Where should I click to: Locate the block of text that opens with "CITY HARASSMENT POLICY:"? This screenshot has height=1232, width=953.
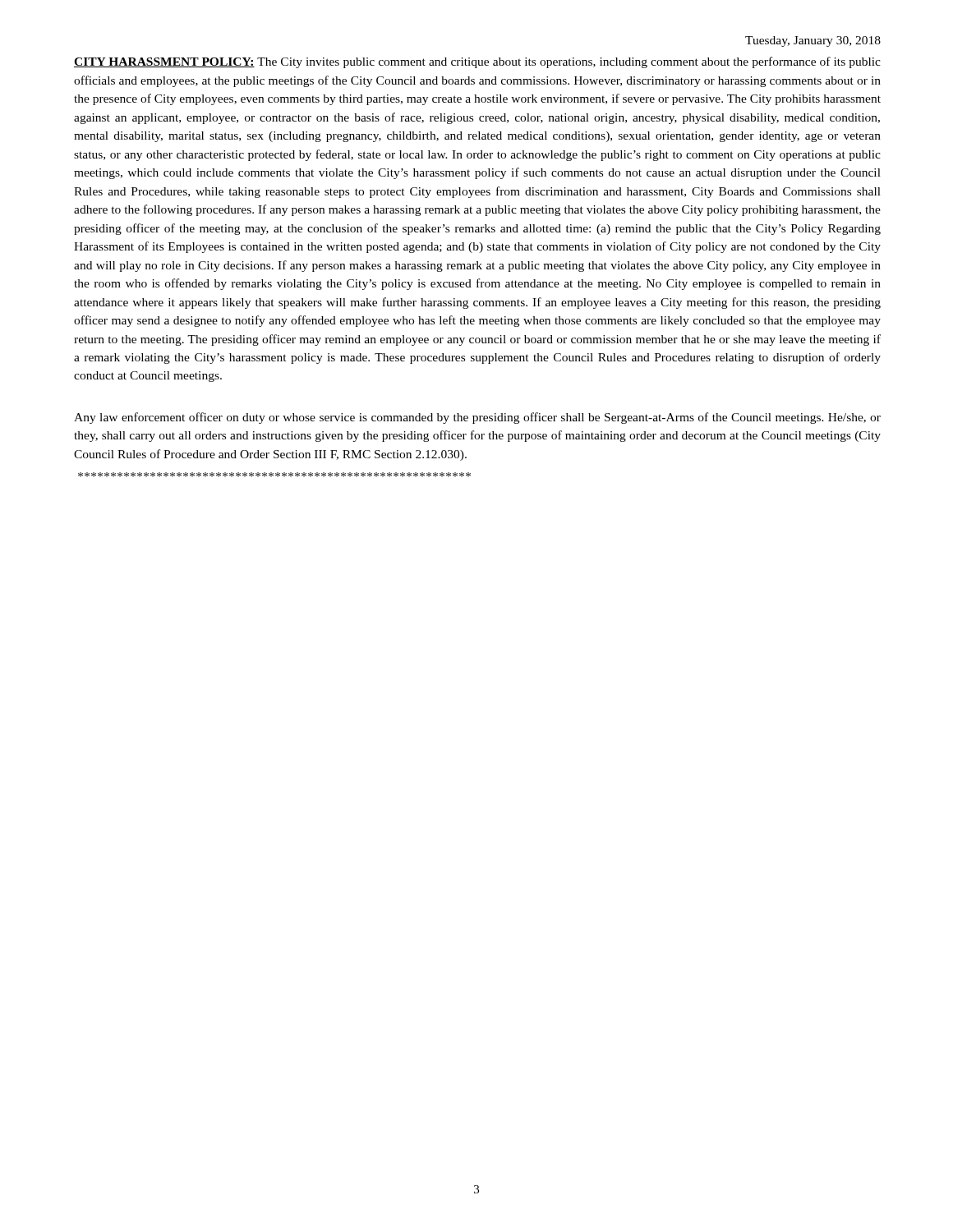coord(477,219)
